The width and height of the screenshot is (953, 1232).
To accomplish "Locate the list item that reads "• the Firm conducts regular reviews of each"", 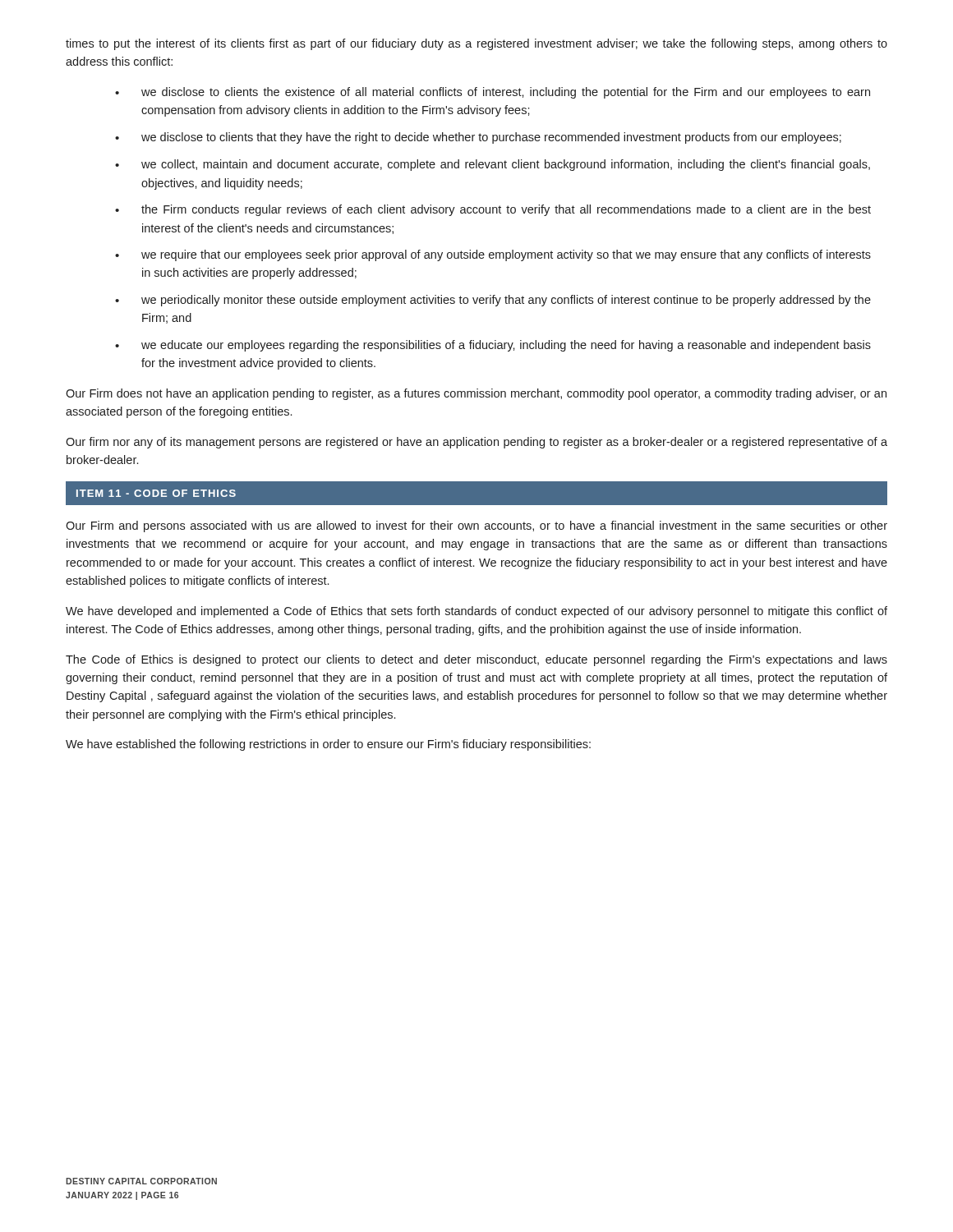I will pos(501,219).
